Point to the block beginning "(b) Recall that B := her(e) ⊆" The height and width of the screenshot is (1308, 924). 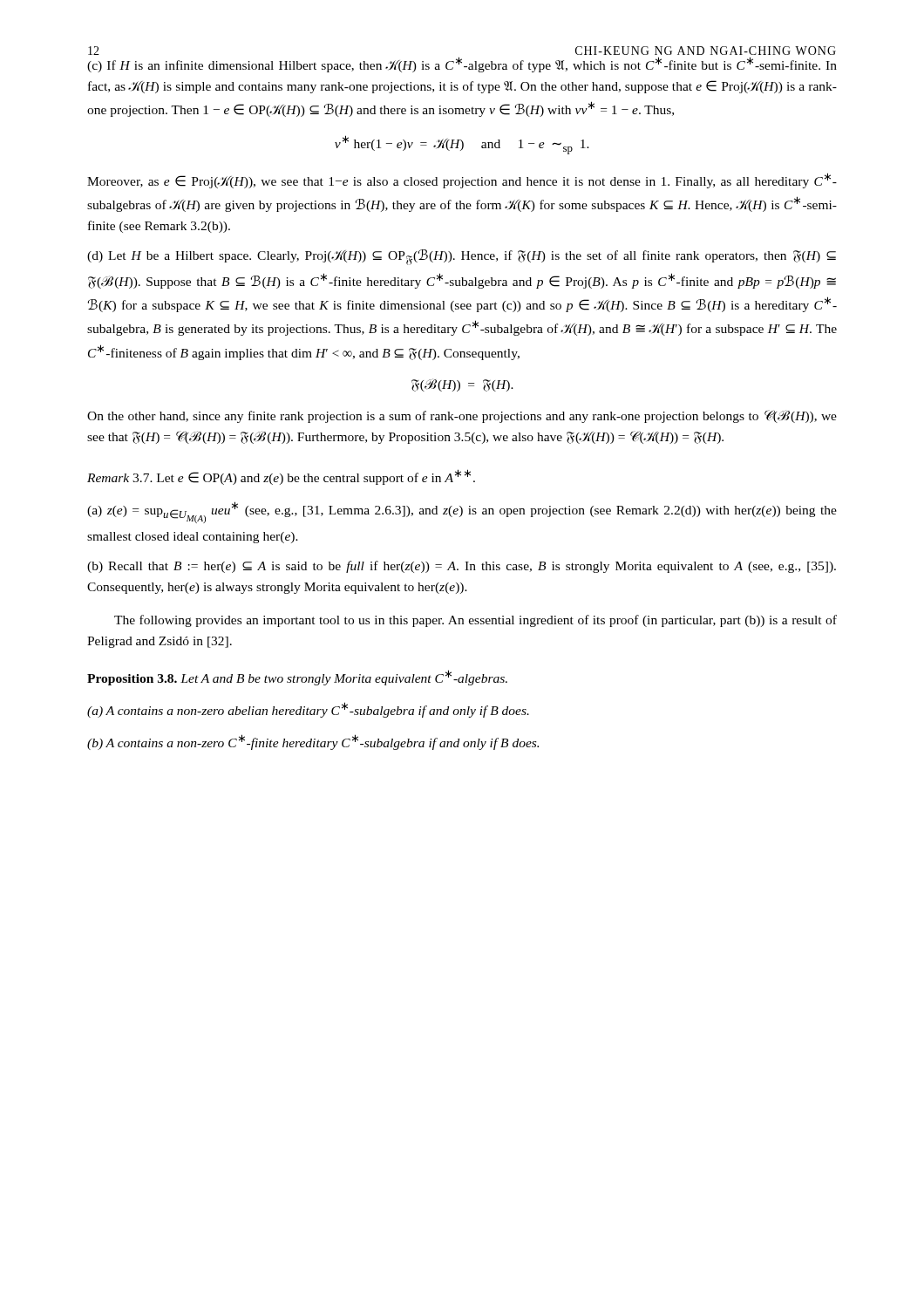coord(462,576)
